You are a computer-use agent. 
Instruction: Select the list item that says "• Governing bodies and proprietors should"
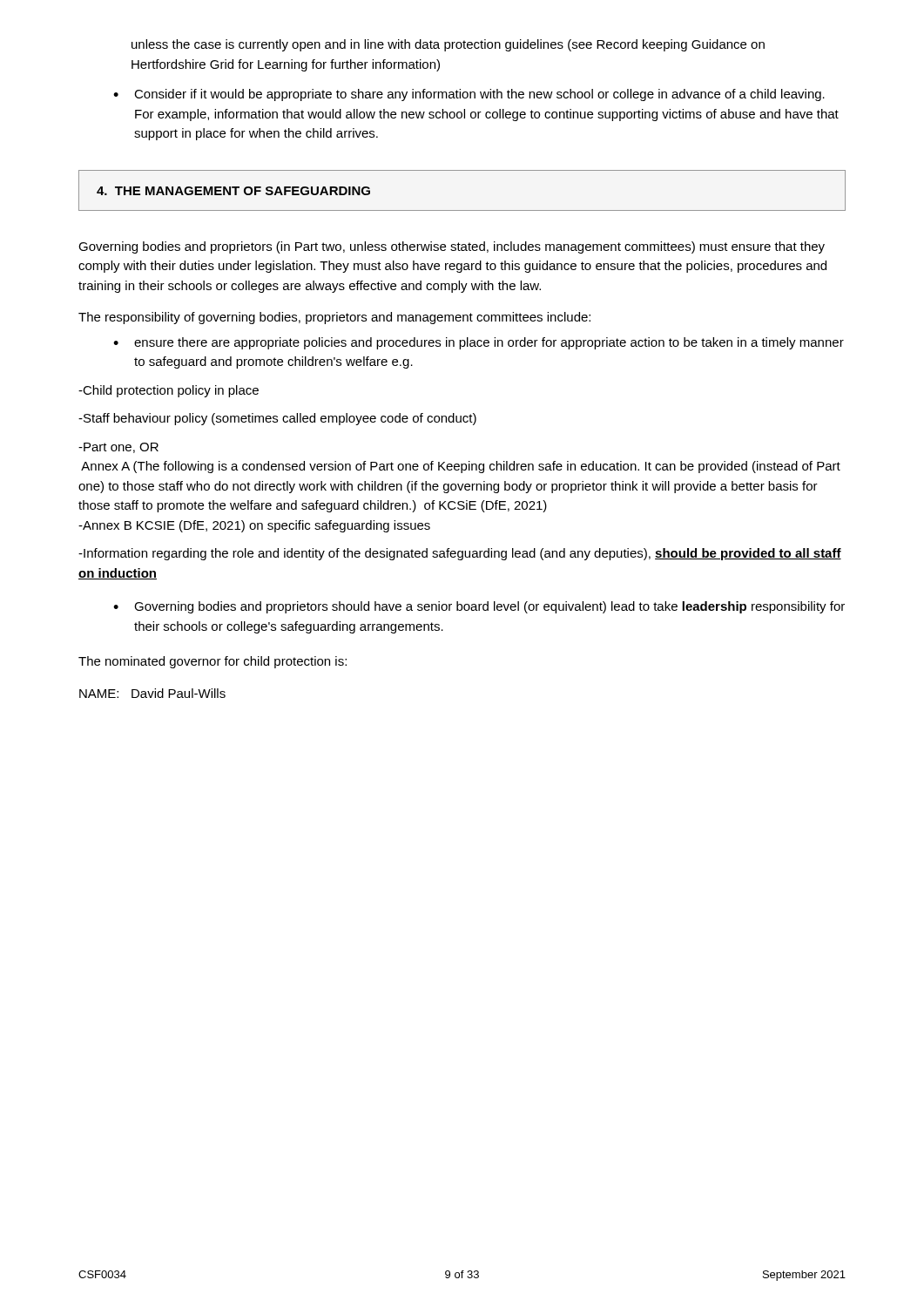coord(479,617)
